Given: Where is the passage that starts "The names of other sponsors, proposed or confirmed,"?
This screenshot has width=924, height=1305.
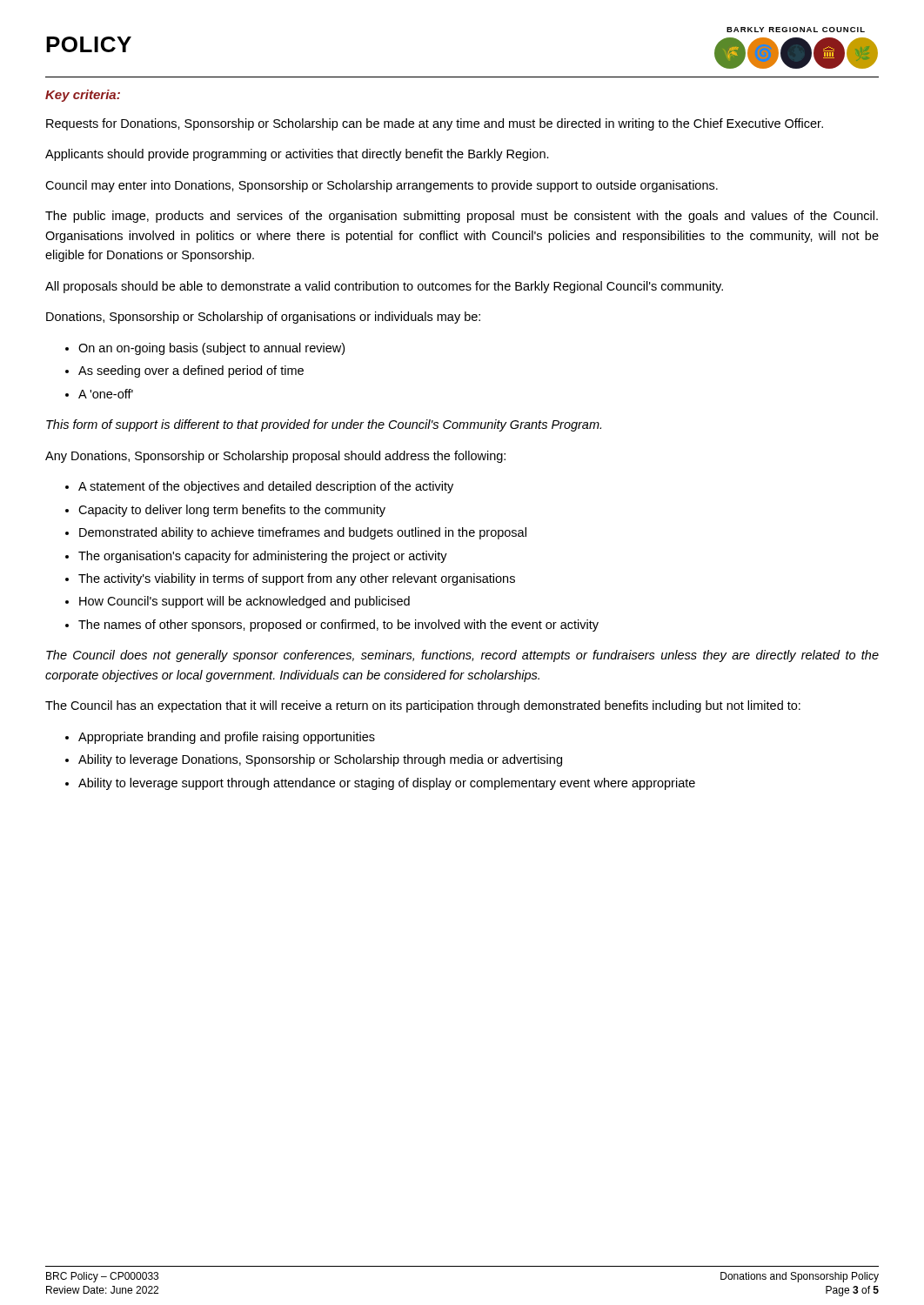Looking at the screenshot, I should point(338,625).
